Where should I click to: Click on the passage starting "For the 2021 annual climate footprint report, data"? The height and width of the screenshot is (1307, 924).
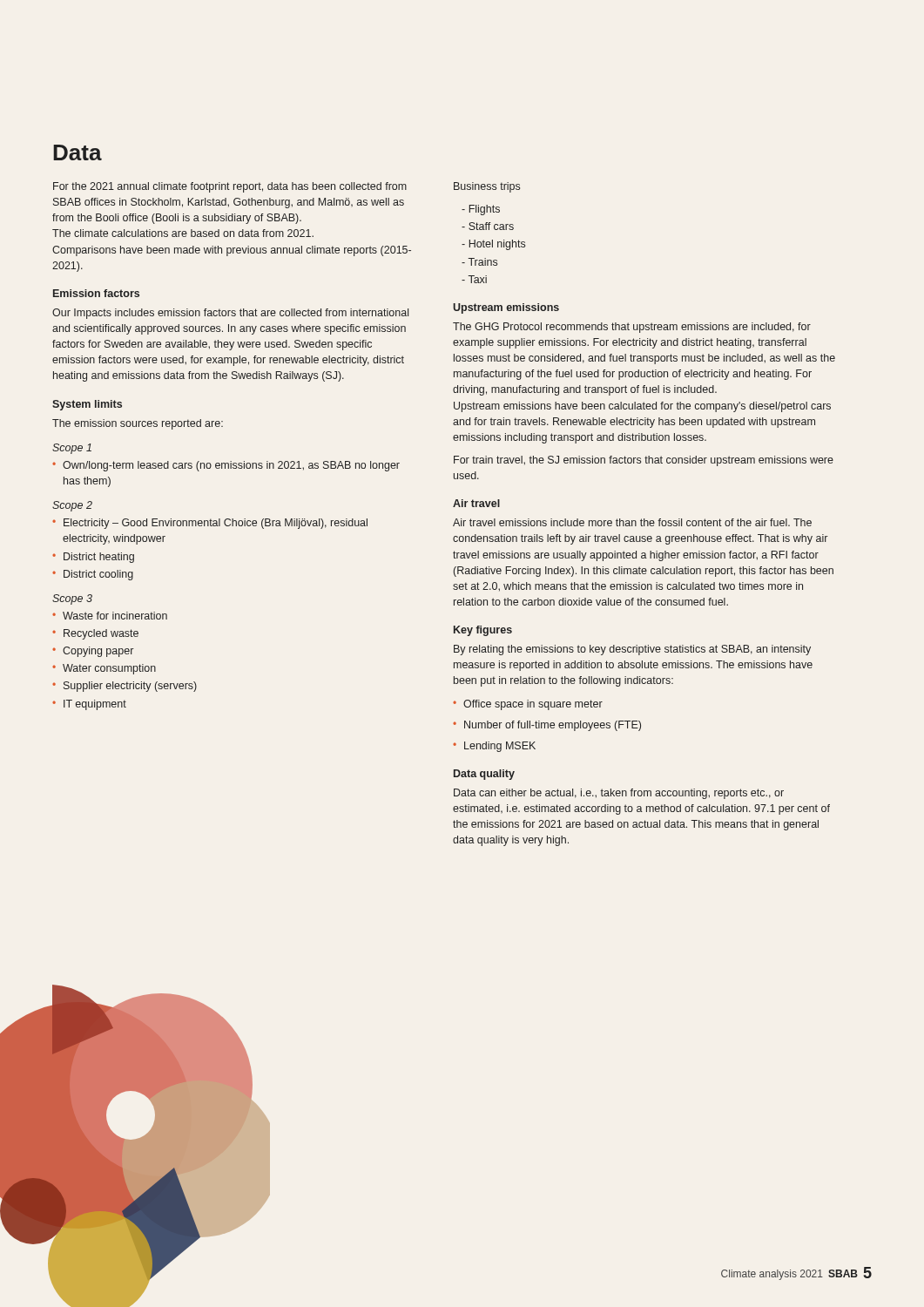235,226
